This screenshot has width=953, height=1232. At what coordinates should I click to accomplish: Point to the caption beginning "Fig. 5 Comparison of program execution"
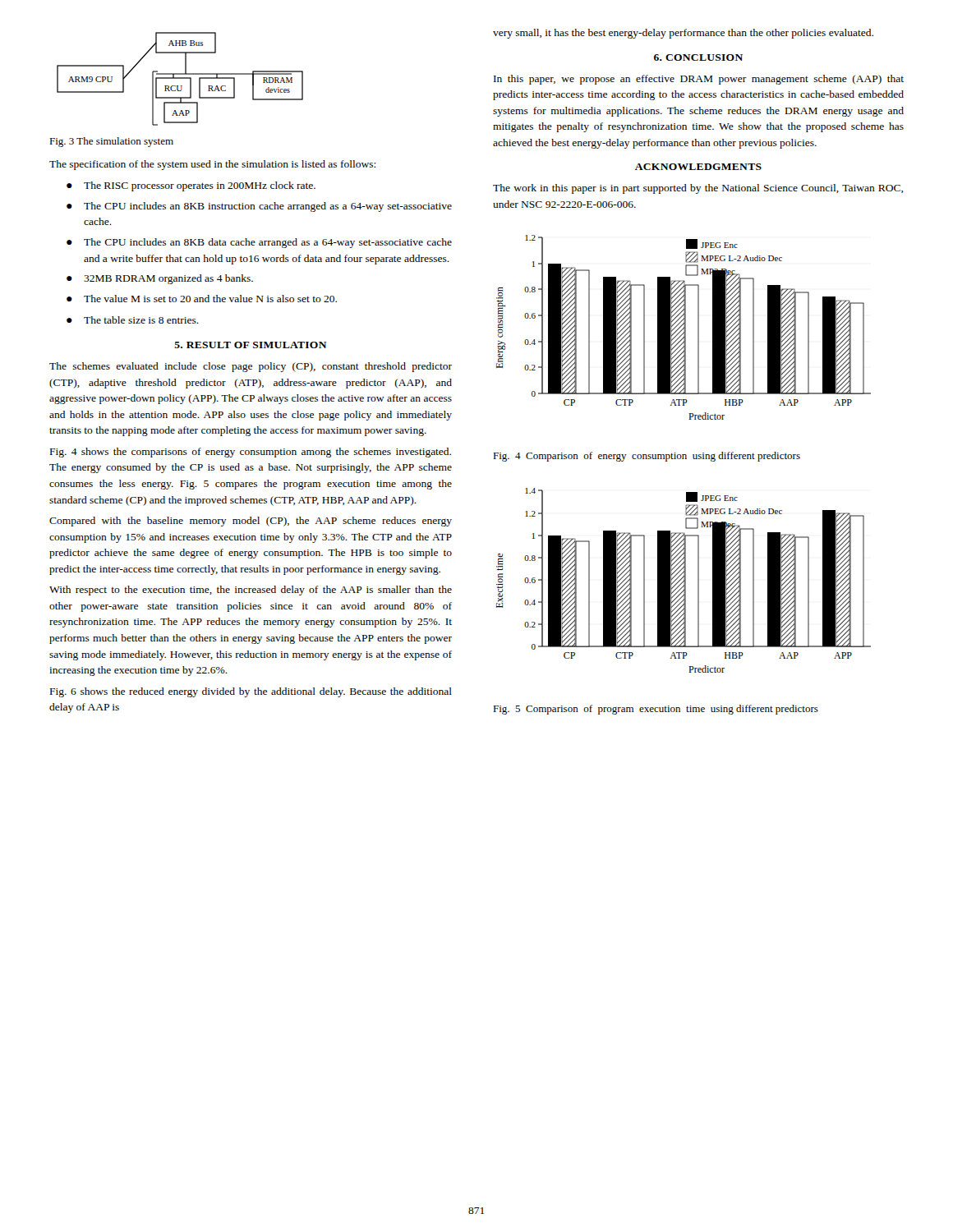click(656, 708)
